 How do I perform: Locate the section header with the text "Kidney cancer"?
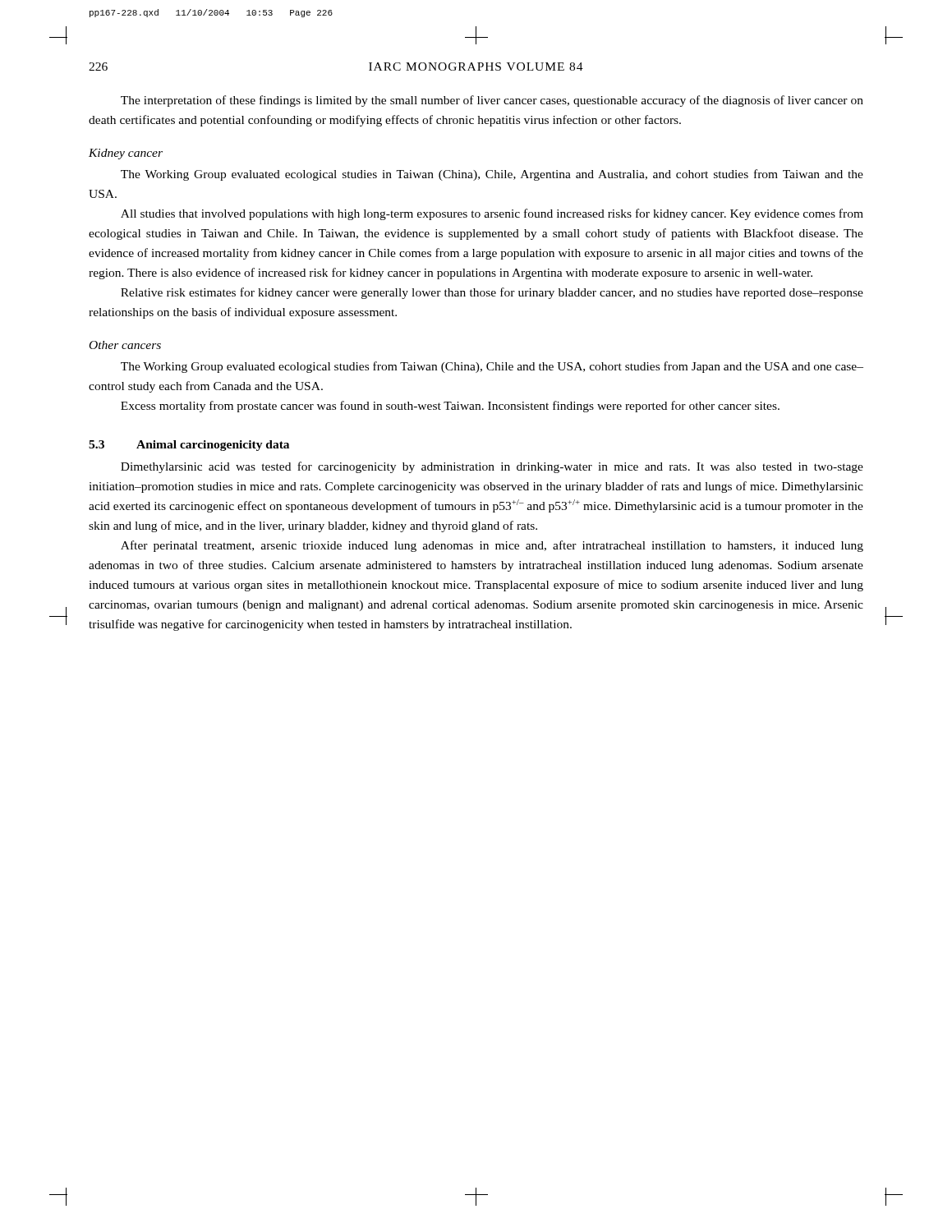coord(126,154)
